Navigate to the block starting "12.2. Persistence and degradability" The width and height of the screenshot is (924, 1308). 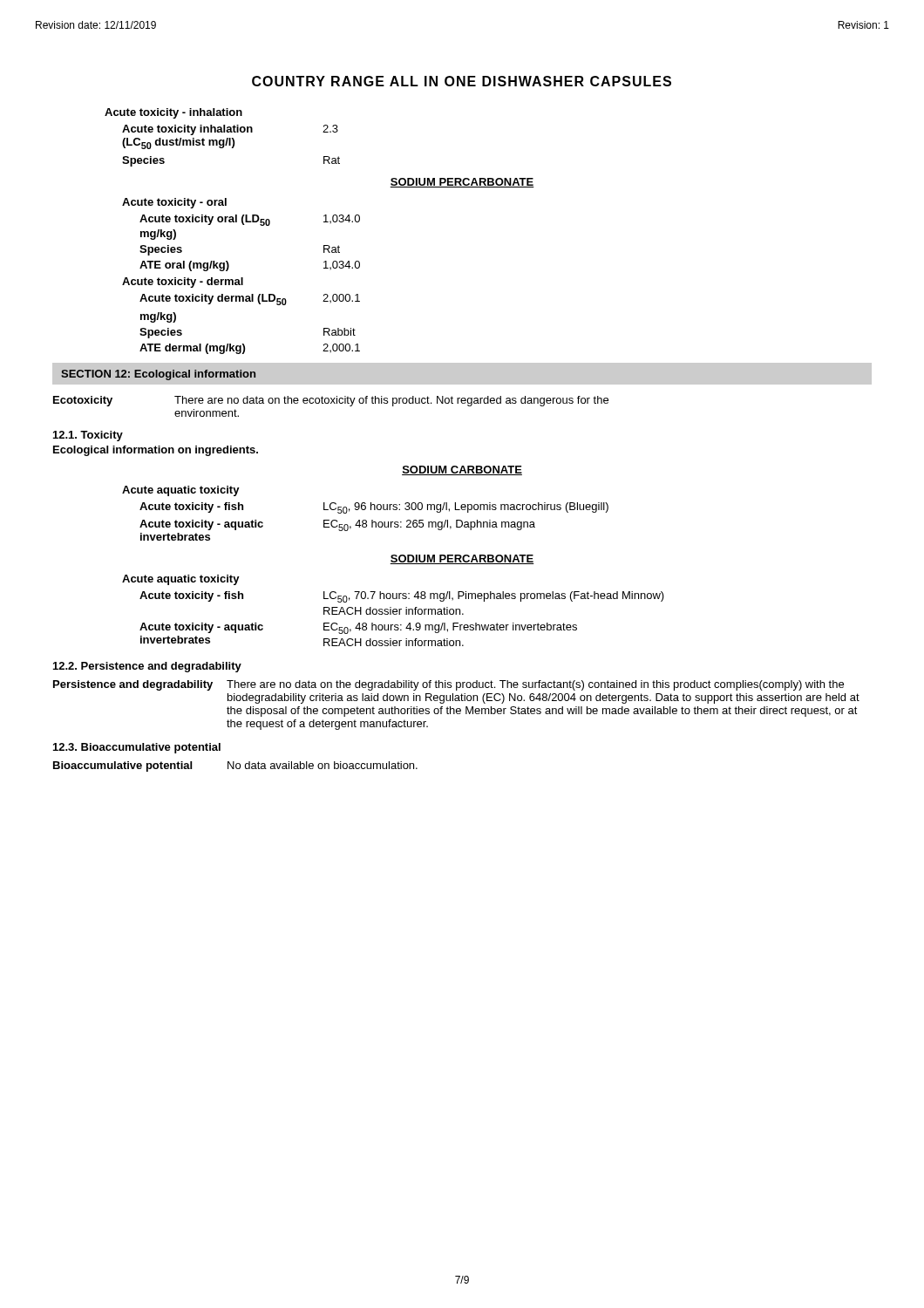click(147, 665)
